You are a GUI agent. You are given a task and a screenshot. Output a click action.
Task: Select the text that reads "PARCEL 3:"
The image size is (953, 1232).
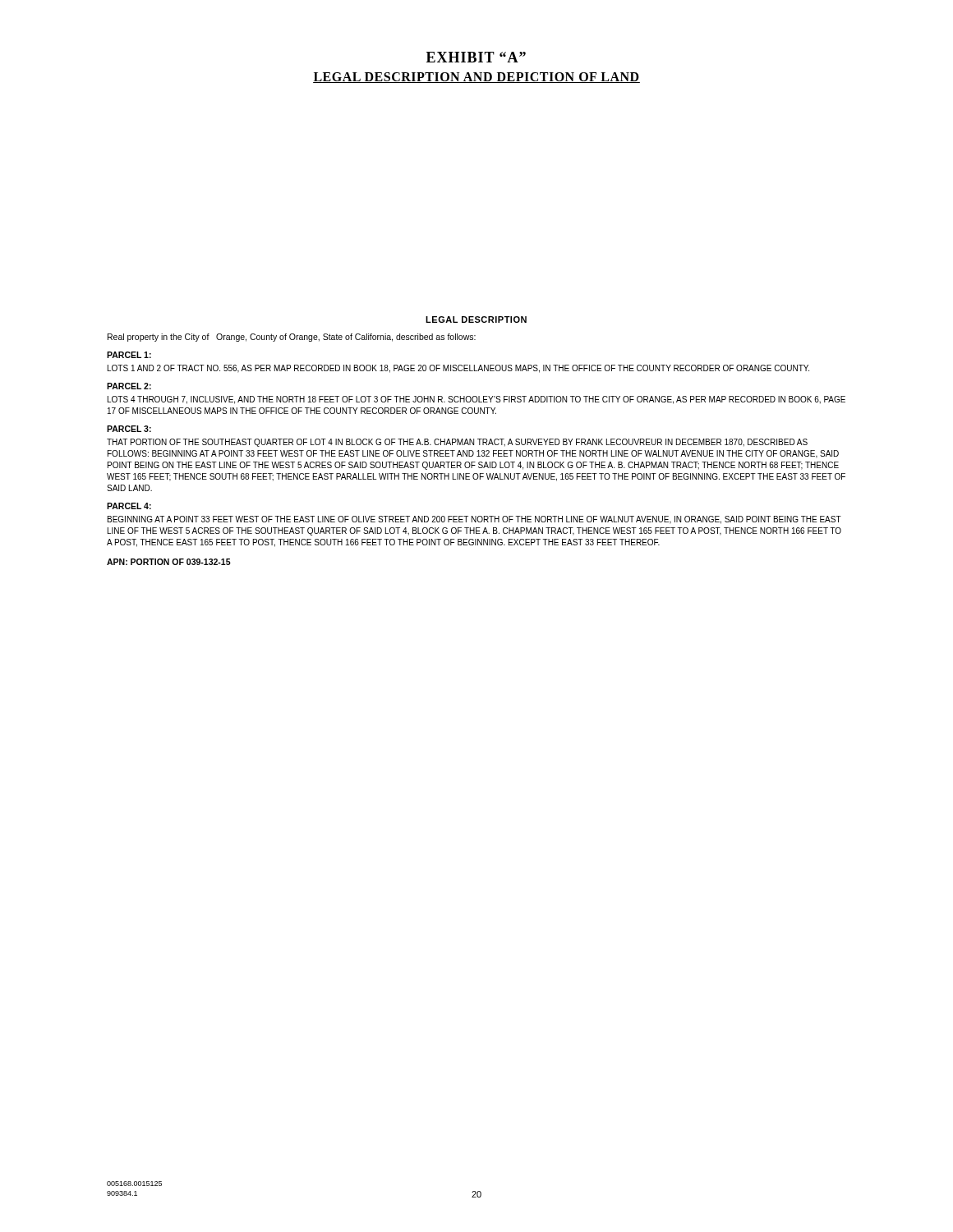[129, 428]
